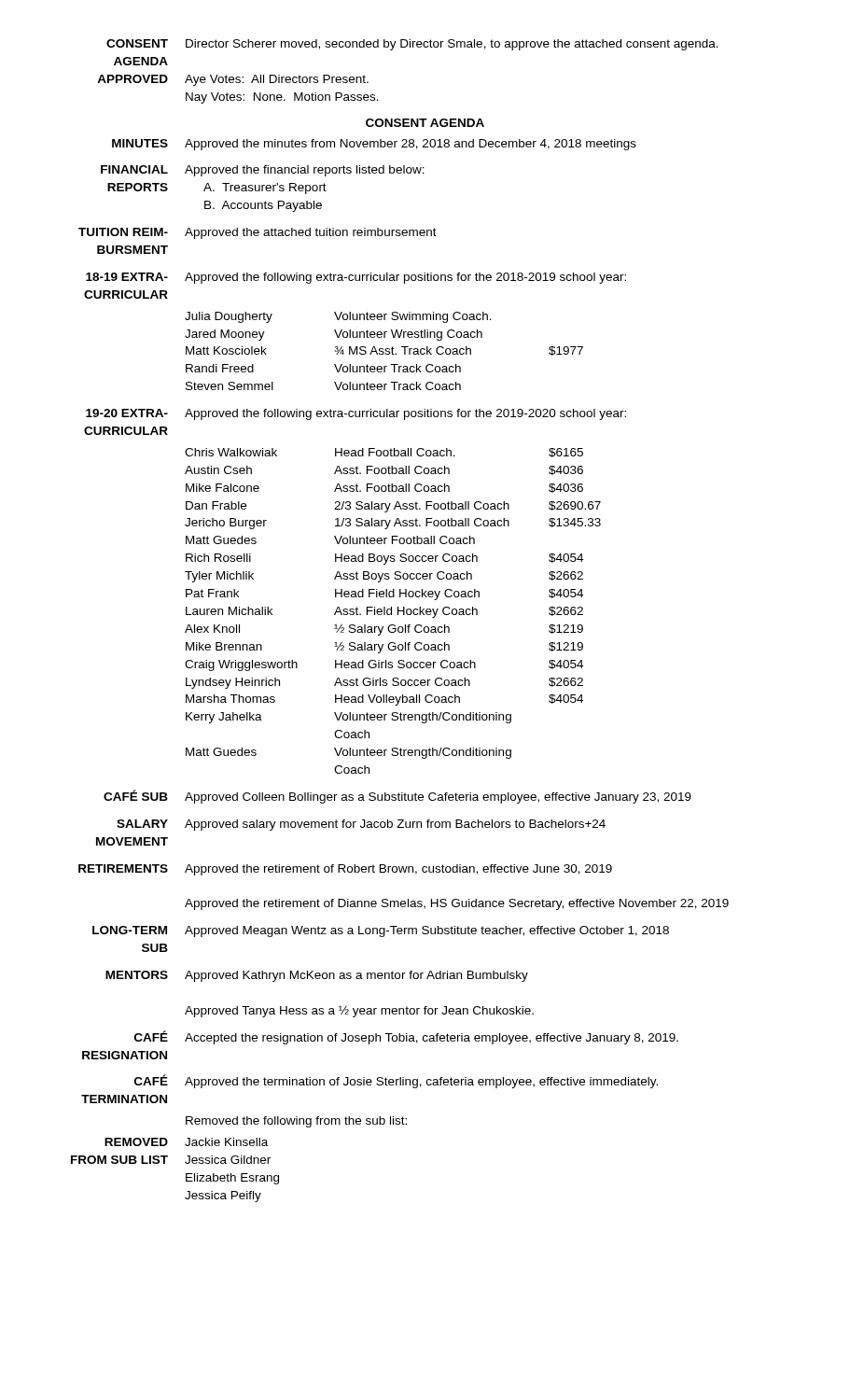This screenshot has height=1400, width=850.
Task: Locate the text "REMOVEDFROM SUB LIST"
Action: 119,1151
